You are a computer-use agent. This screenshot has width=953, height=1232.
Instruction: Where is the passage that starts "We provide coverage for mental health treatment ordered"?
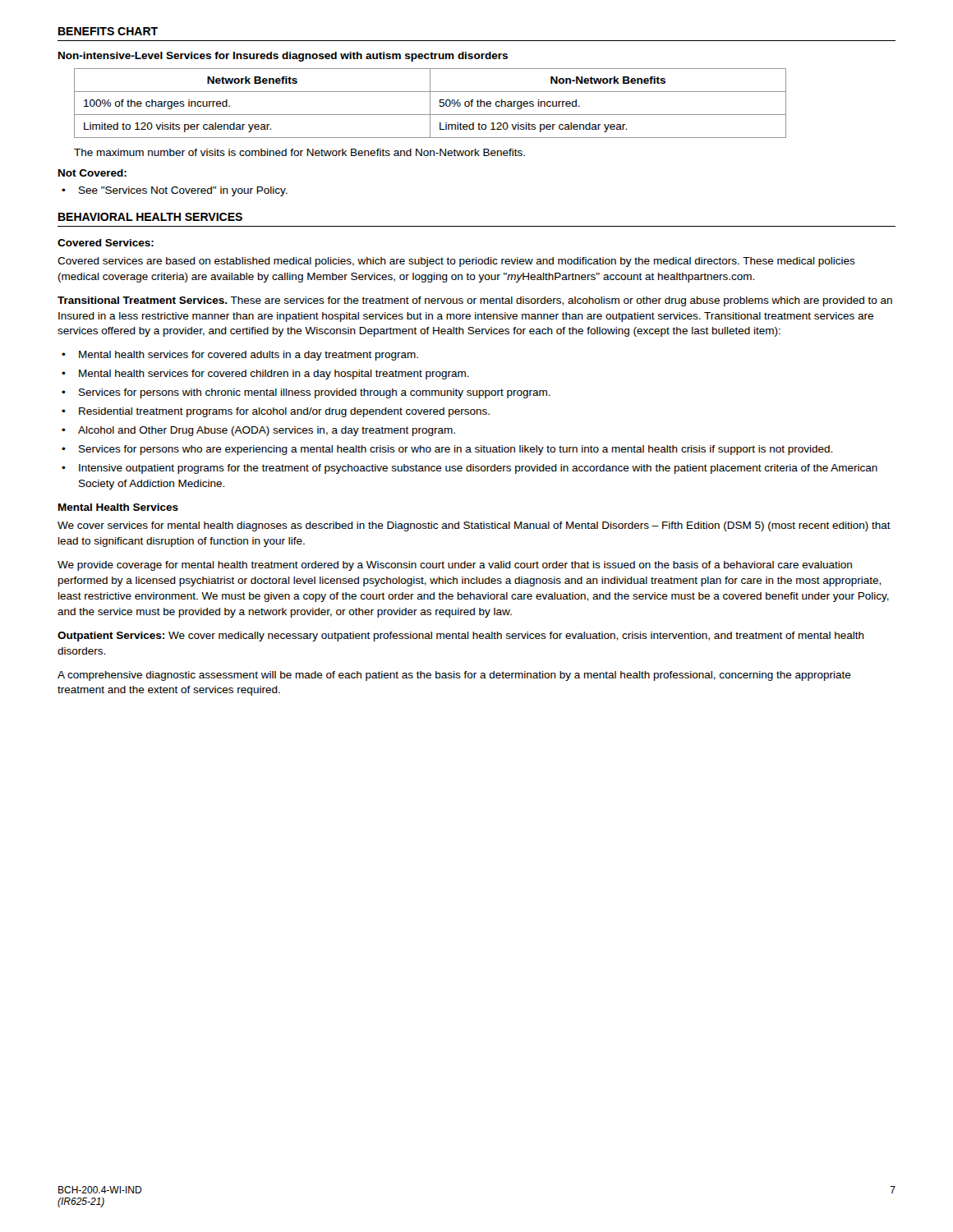pyautogui.click(x=476, y=589)
